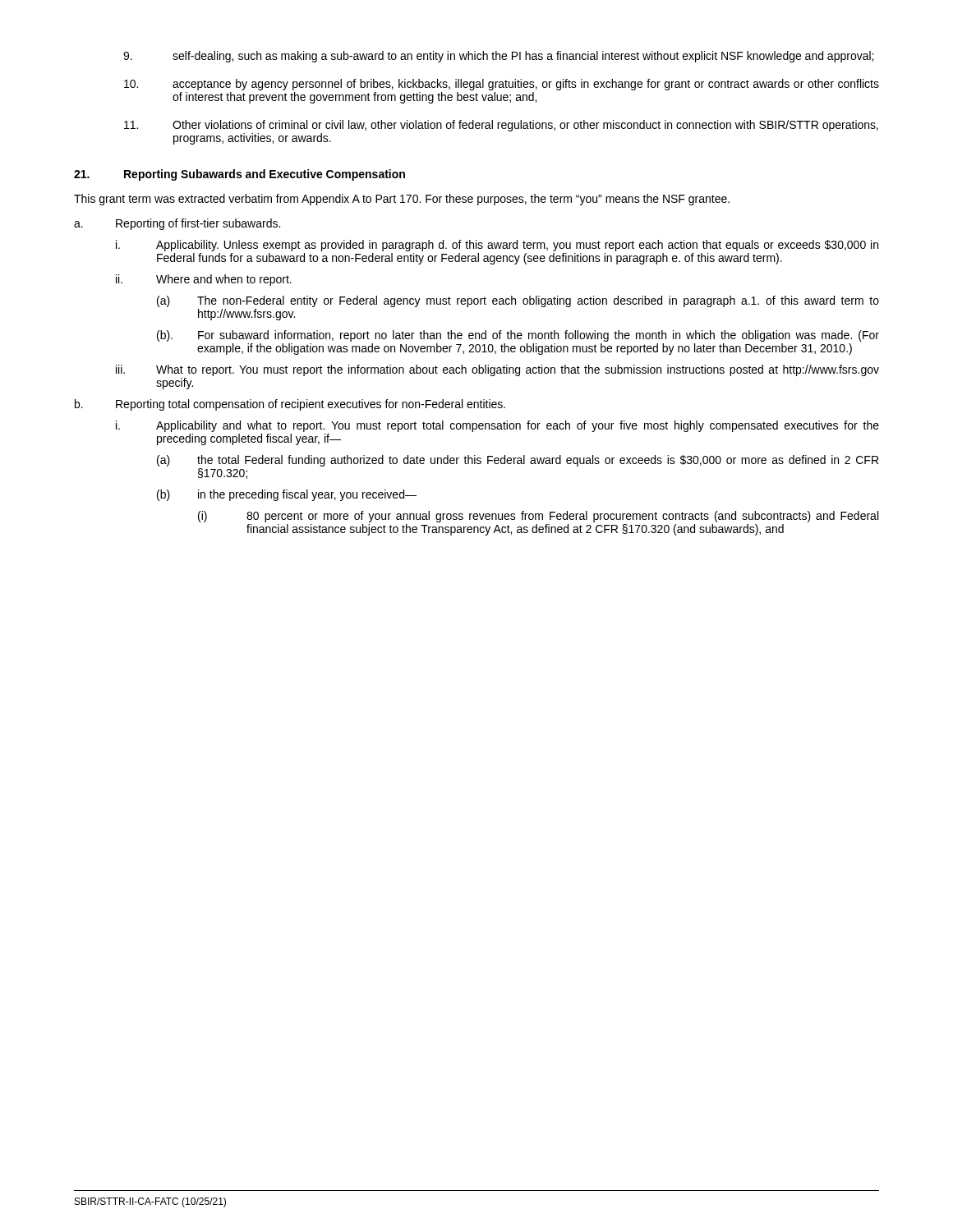
Task: Click on the list item that says "(a) The non-Federal entity or Federal agency"
Action: (518, 307)
